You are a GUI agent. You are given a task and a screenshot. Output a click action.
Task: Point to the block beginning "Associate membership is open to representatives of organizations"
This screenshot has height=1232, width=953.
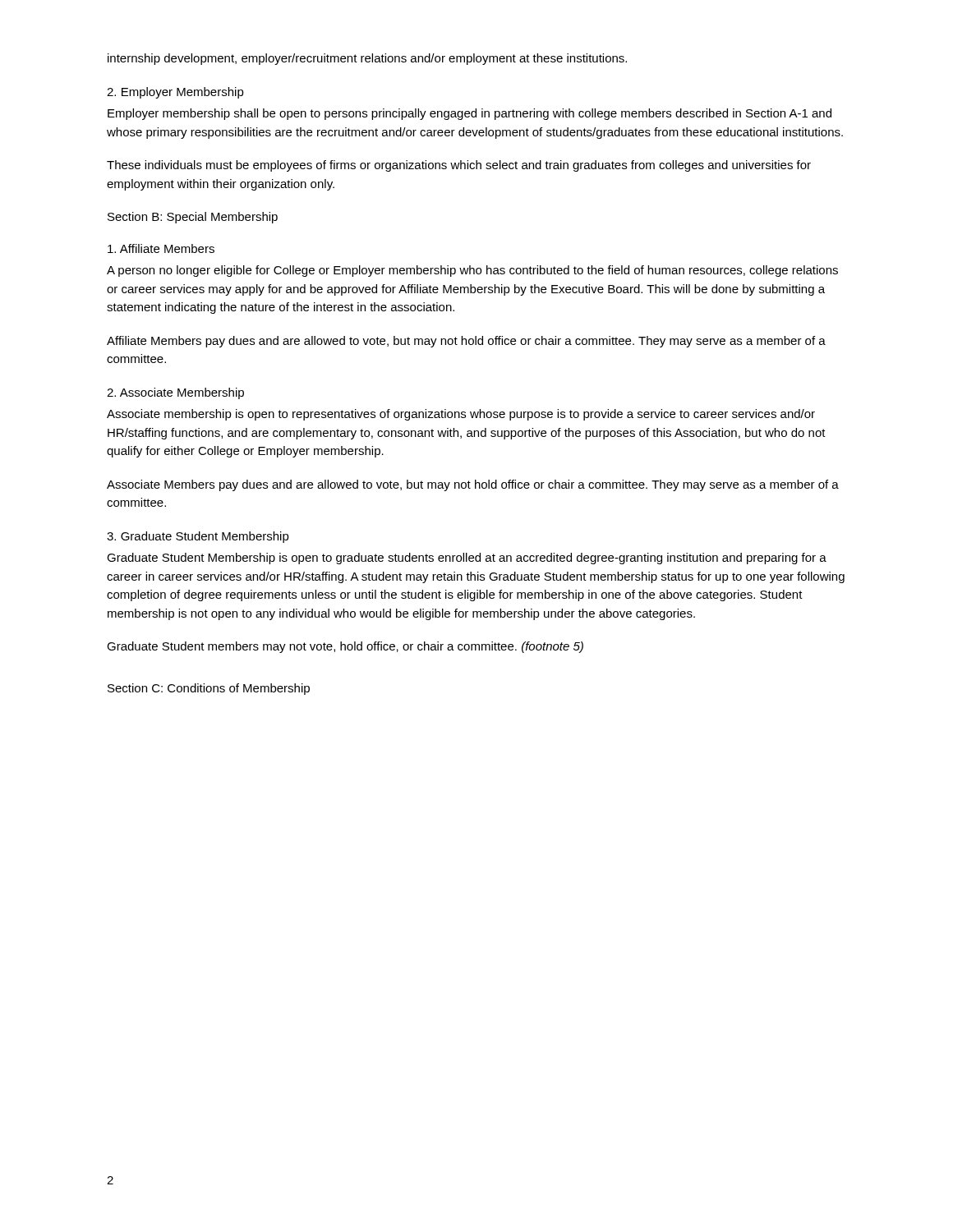[466, 432]
